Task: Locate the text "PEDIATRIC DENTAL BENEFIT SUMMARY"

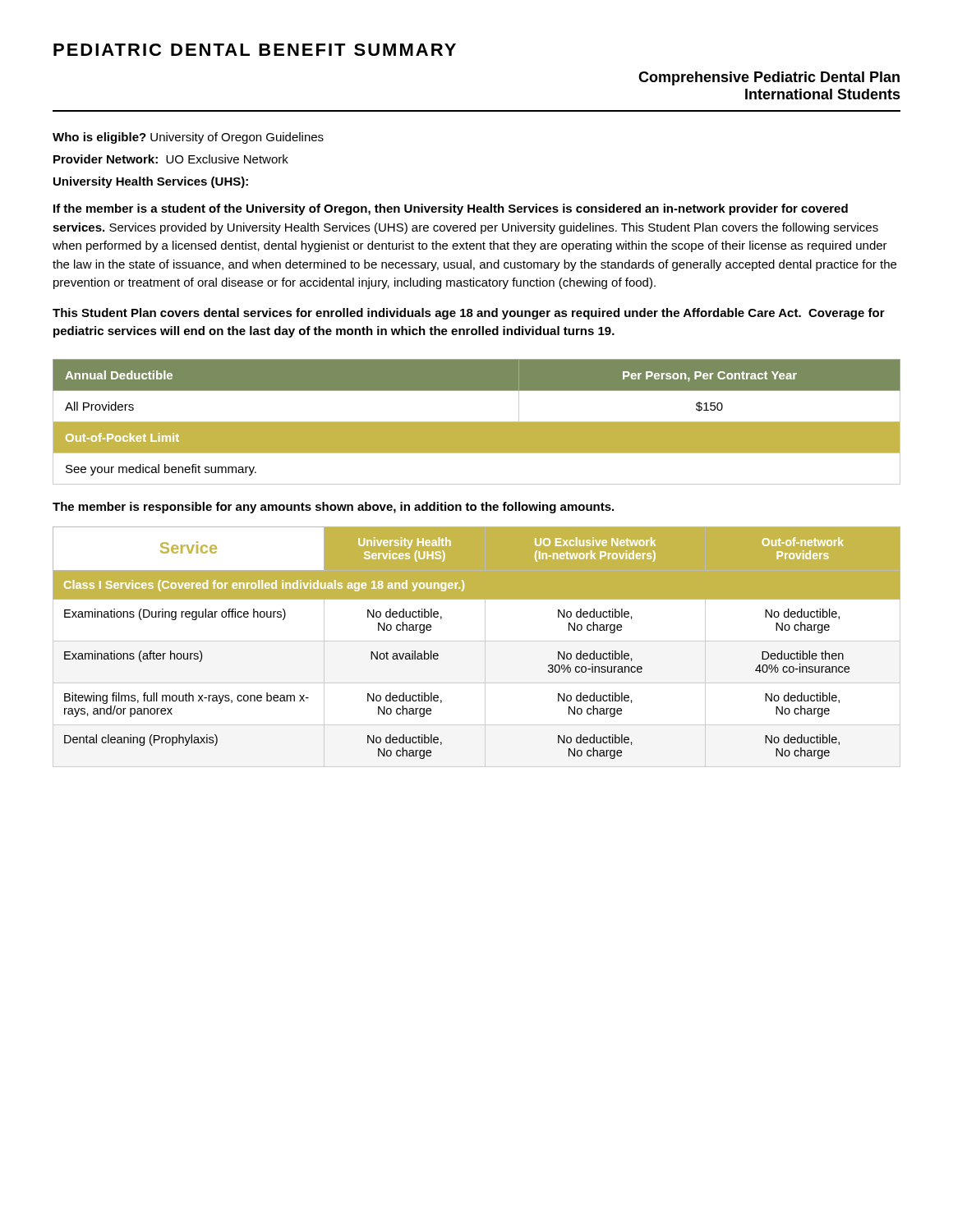Action: pyautogui.click(x=255, y=50)
